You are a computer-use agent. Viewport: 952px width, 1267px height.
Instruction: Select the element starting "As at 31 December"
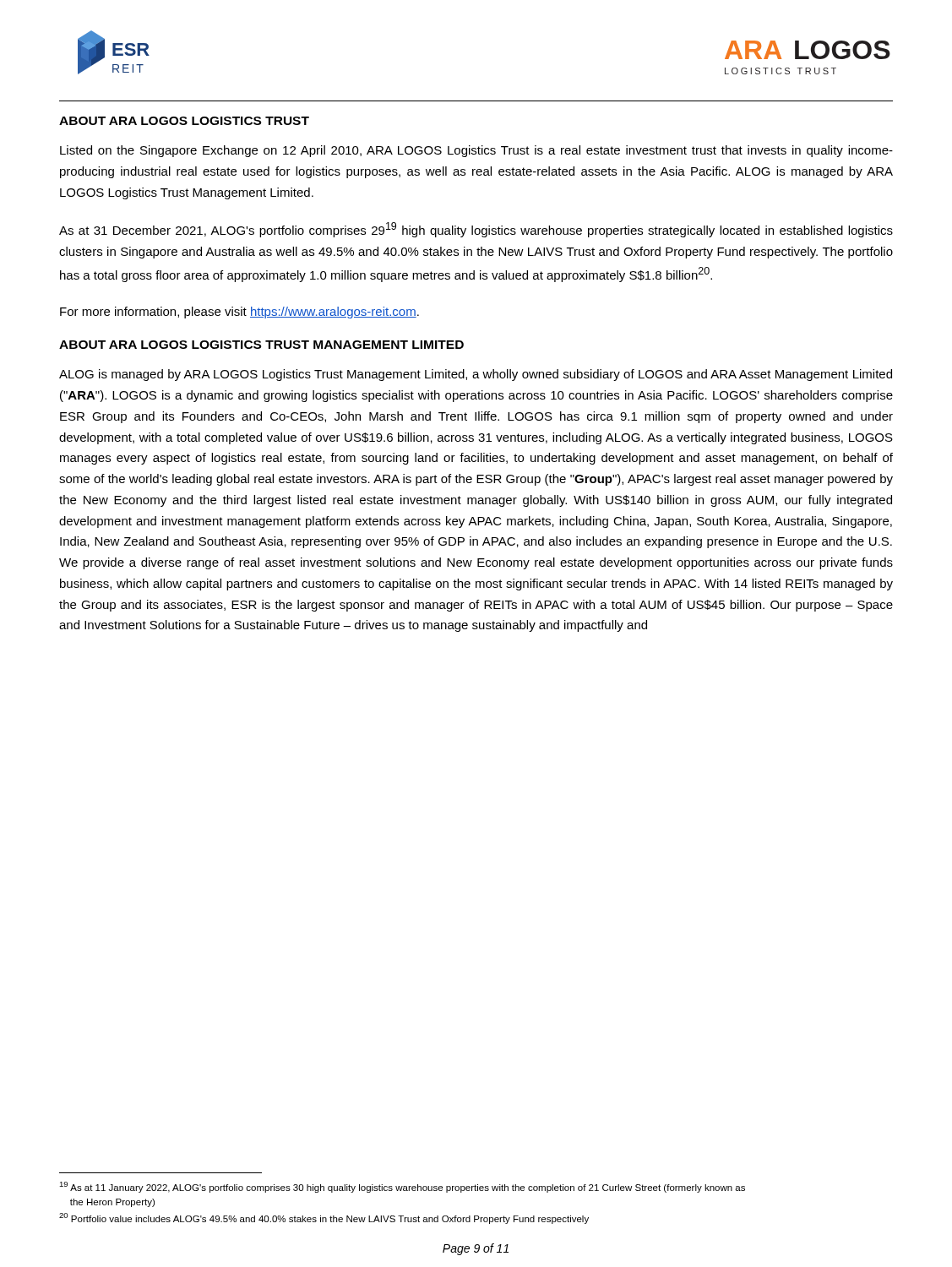(x=476, y=251)
